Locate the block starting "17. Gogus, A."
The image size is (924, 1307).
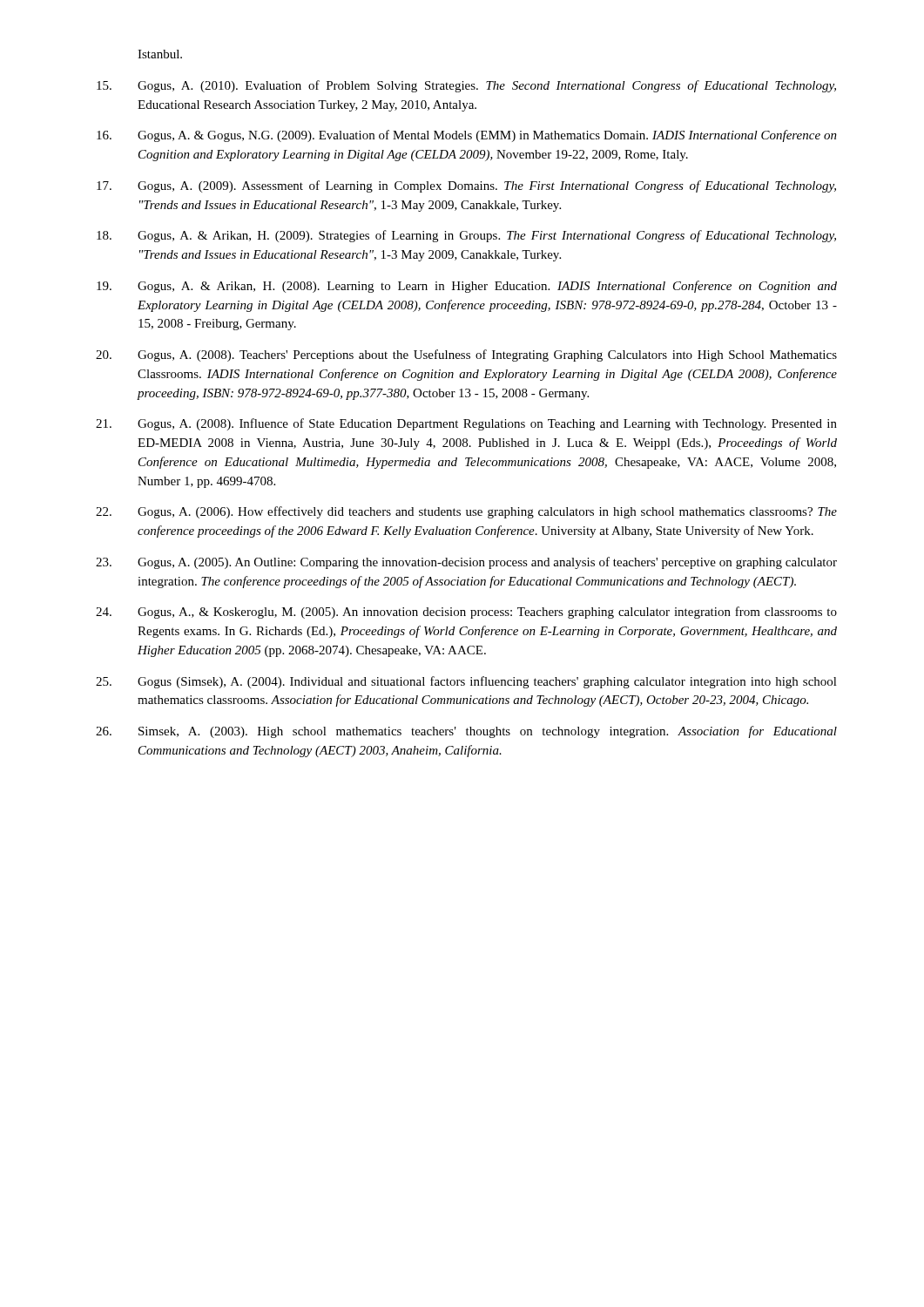coord(466,196)
